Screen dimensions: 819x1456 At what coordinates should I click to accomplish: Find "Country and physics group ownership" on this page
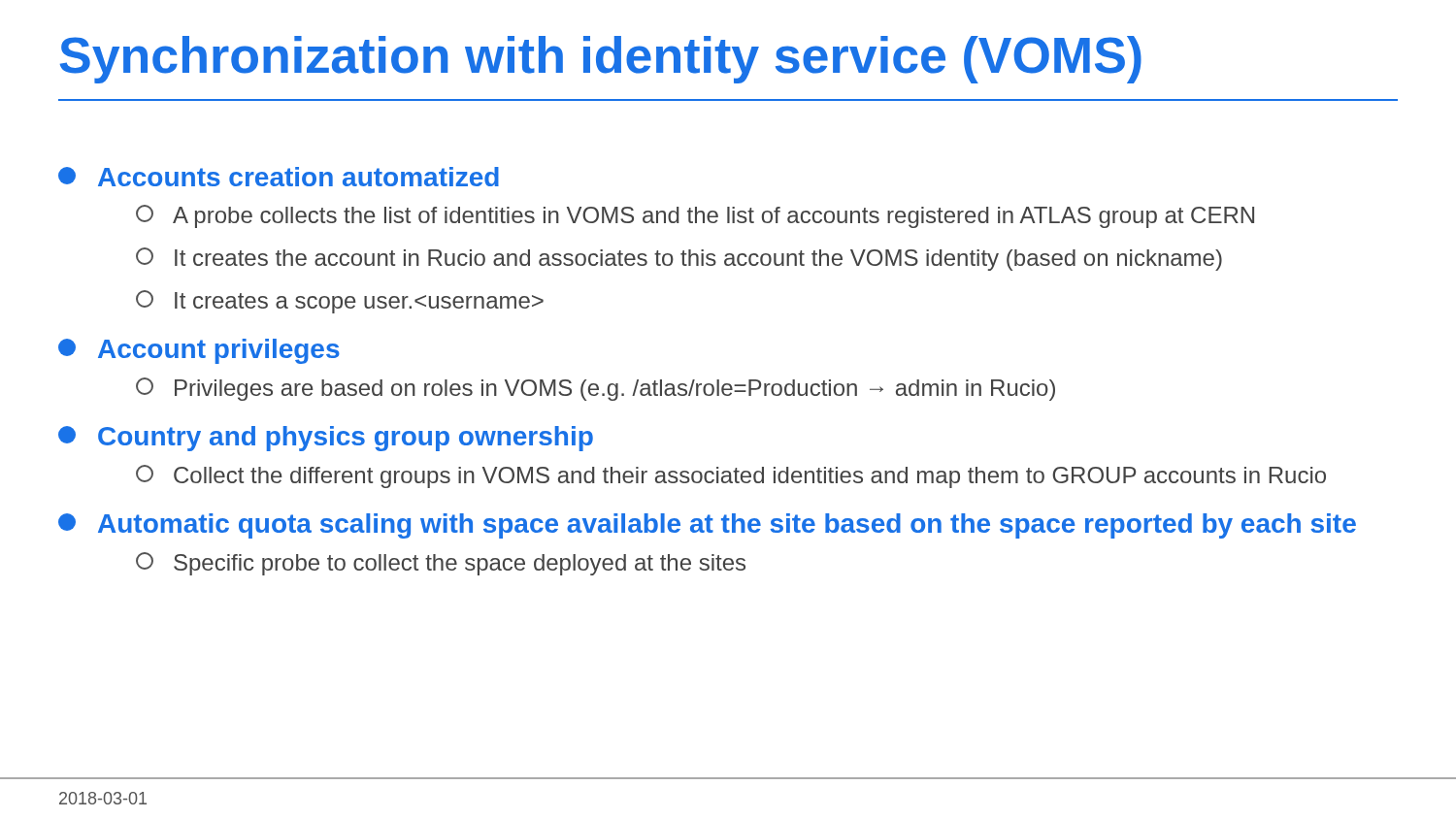[326, 439]
